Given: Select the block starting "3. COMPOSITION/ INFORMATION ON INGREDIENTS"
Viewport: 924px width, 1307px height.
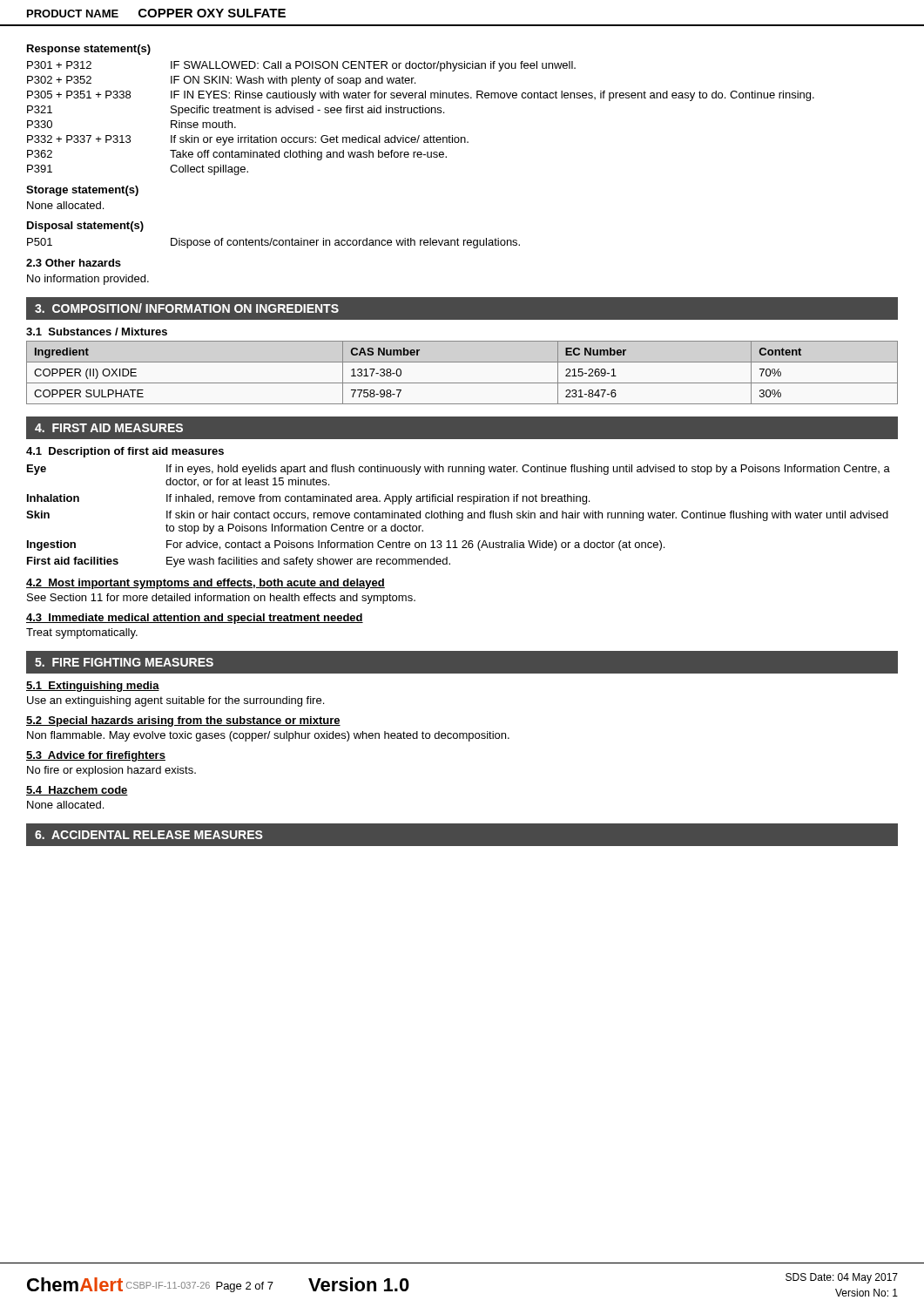Looking at the screenshot, I should pyautogui.click(x=187, y=308).
